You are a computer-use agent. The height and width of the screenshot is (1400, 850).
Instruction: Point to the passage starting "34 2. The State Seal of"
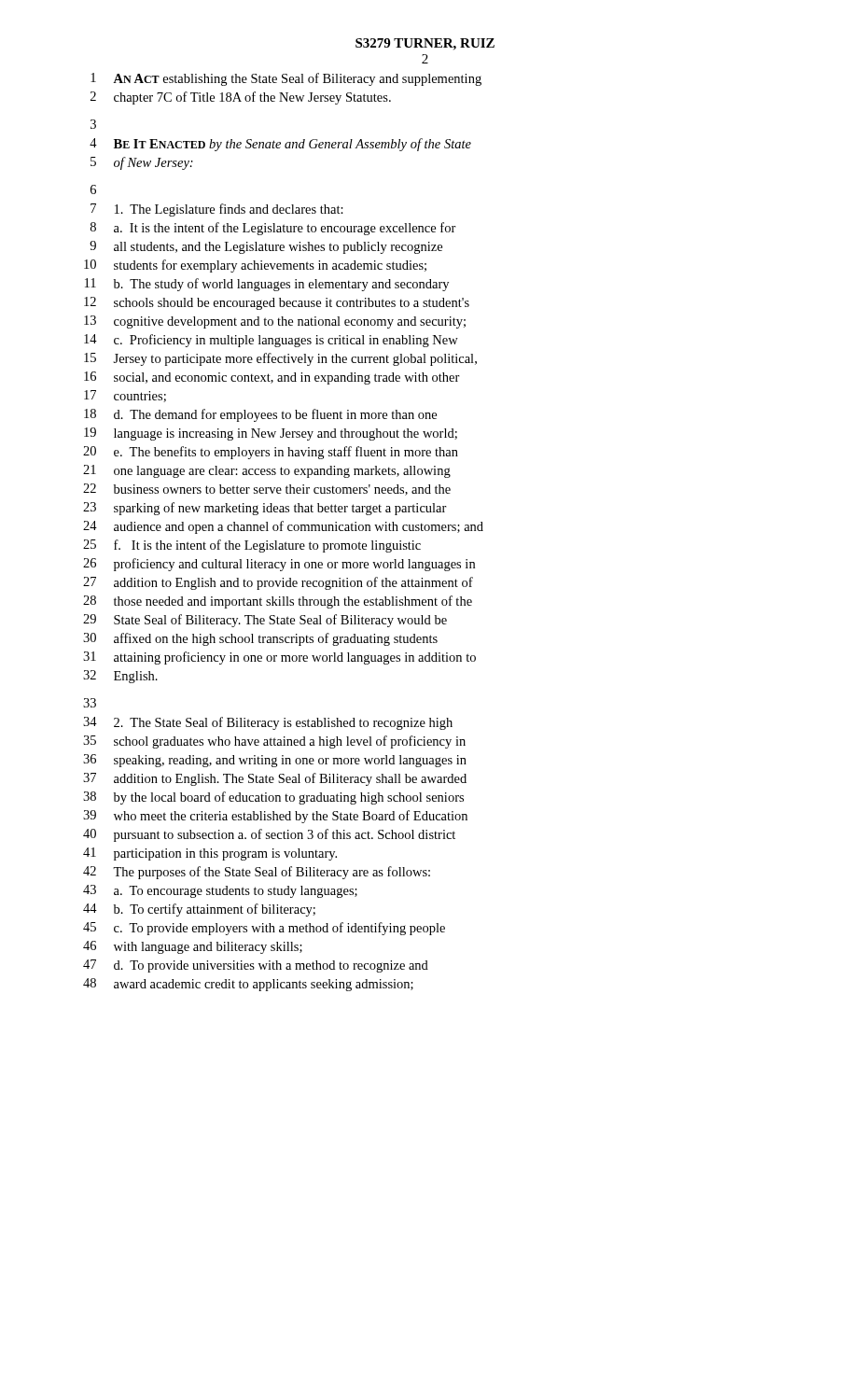pos(425,788)
